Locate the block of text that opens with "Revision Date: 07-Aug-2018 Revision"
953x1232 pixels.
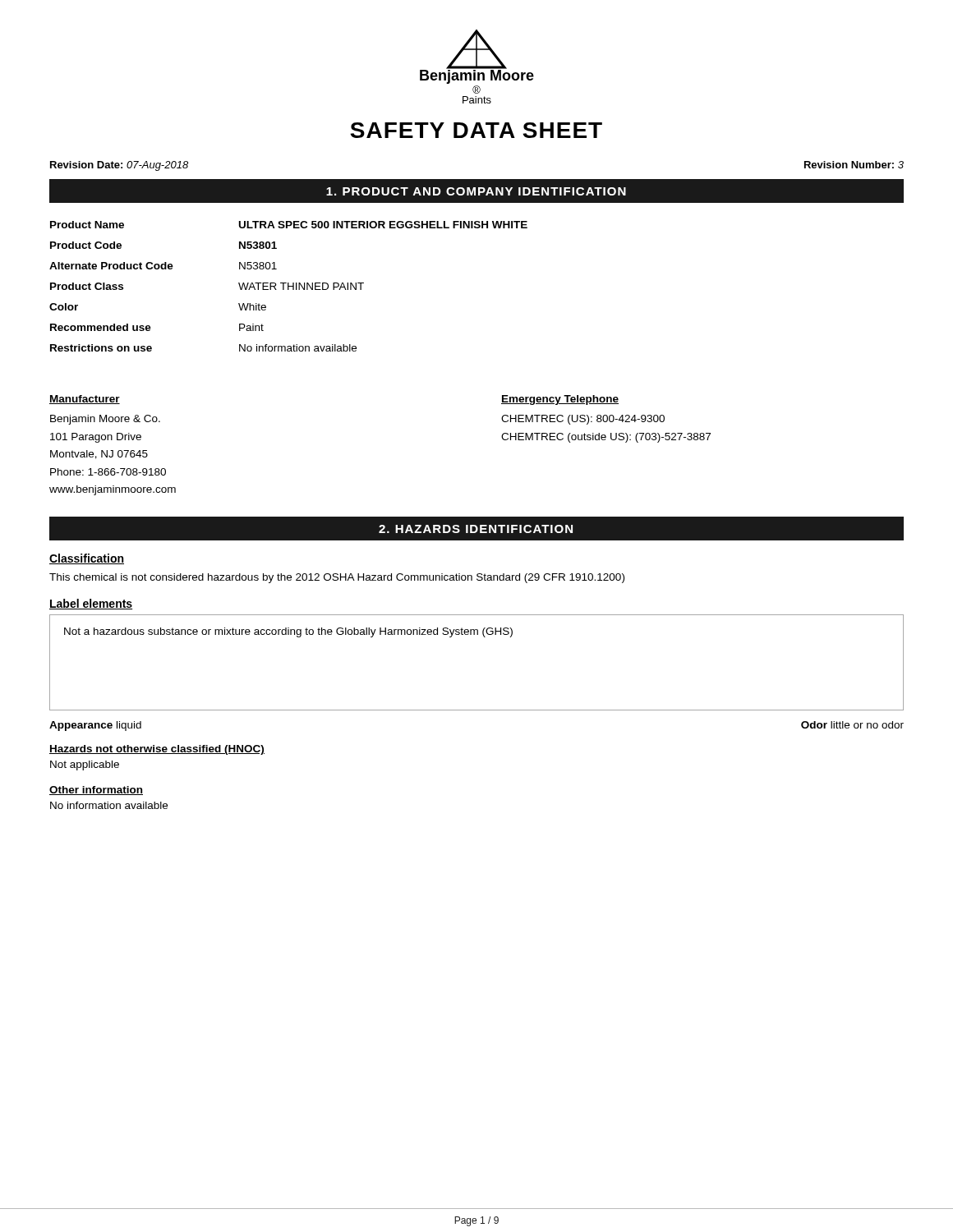click(x=121, y=167)
